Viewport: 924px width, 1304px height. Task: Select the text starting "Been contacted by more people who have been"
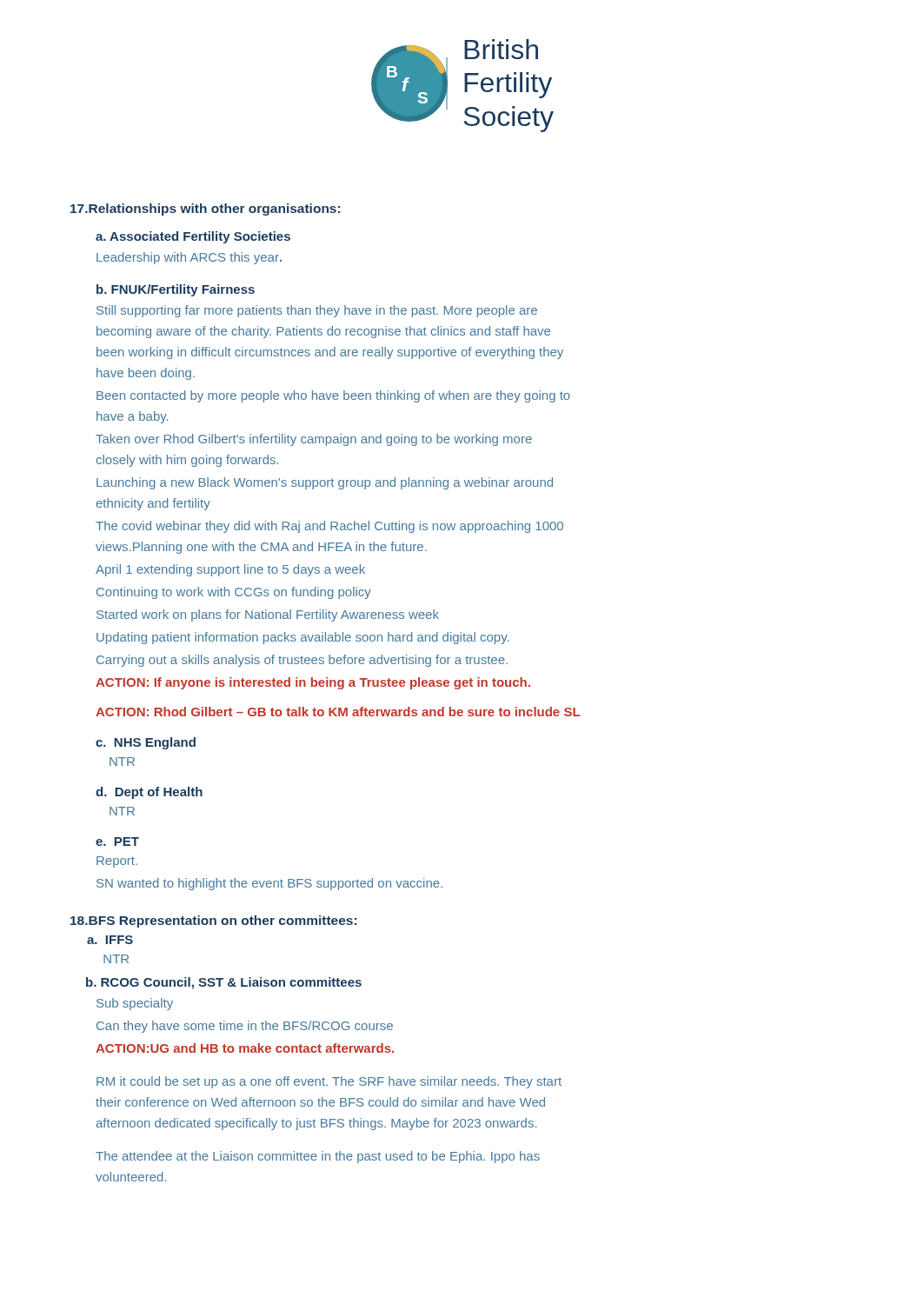tap(333, 406)
